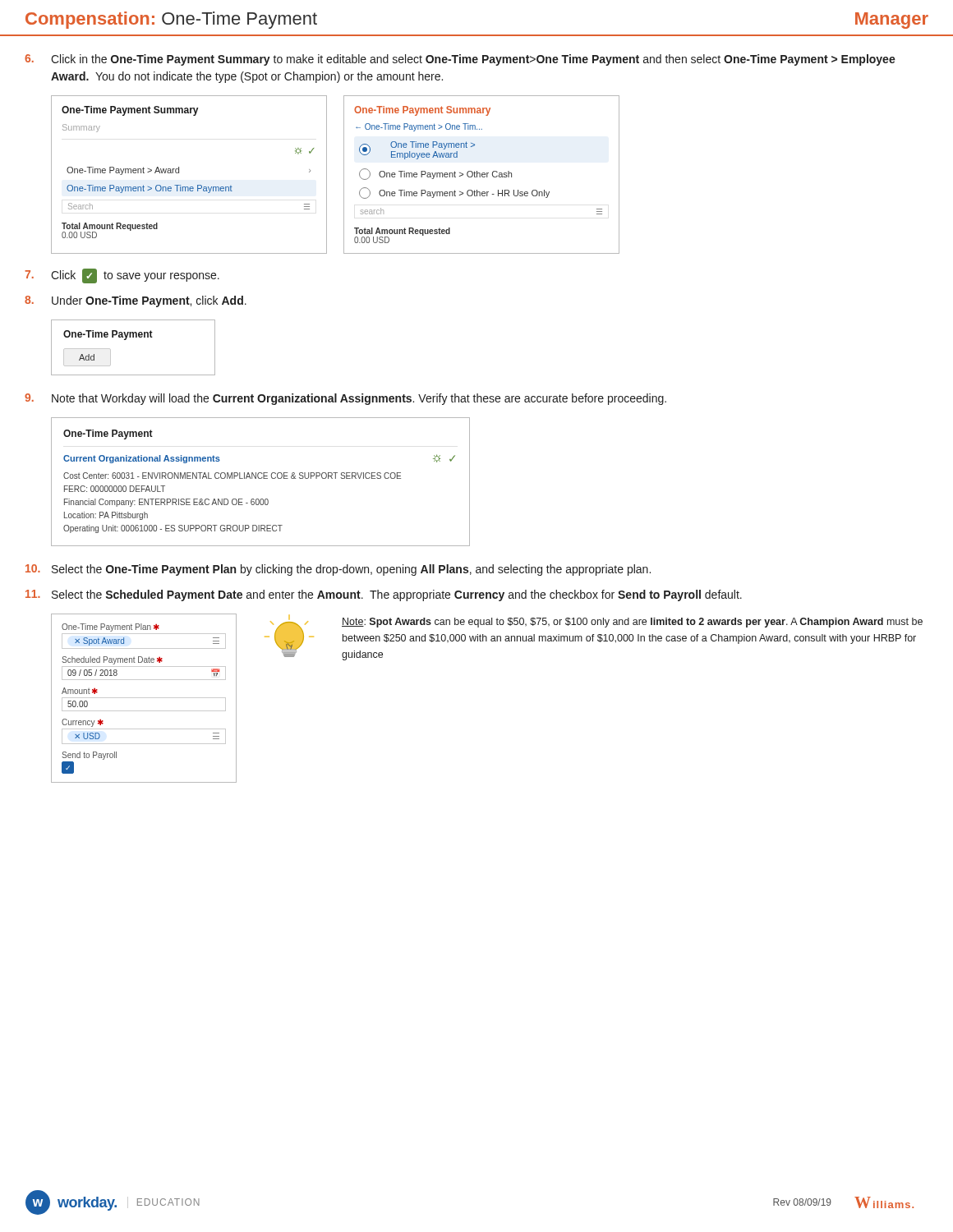Where is the passage that starts "Note: Spot Awards can be equal"?
This screenshot has width=953, height=1232.
(x=632, y=638)
